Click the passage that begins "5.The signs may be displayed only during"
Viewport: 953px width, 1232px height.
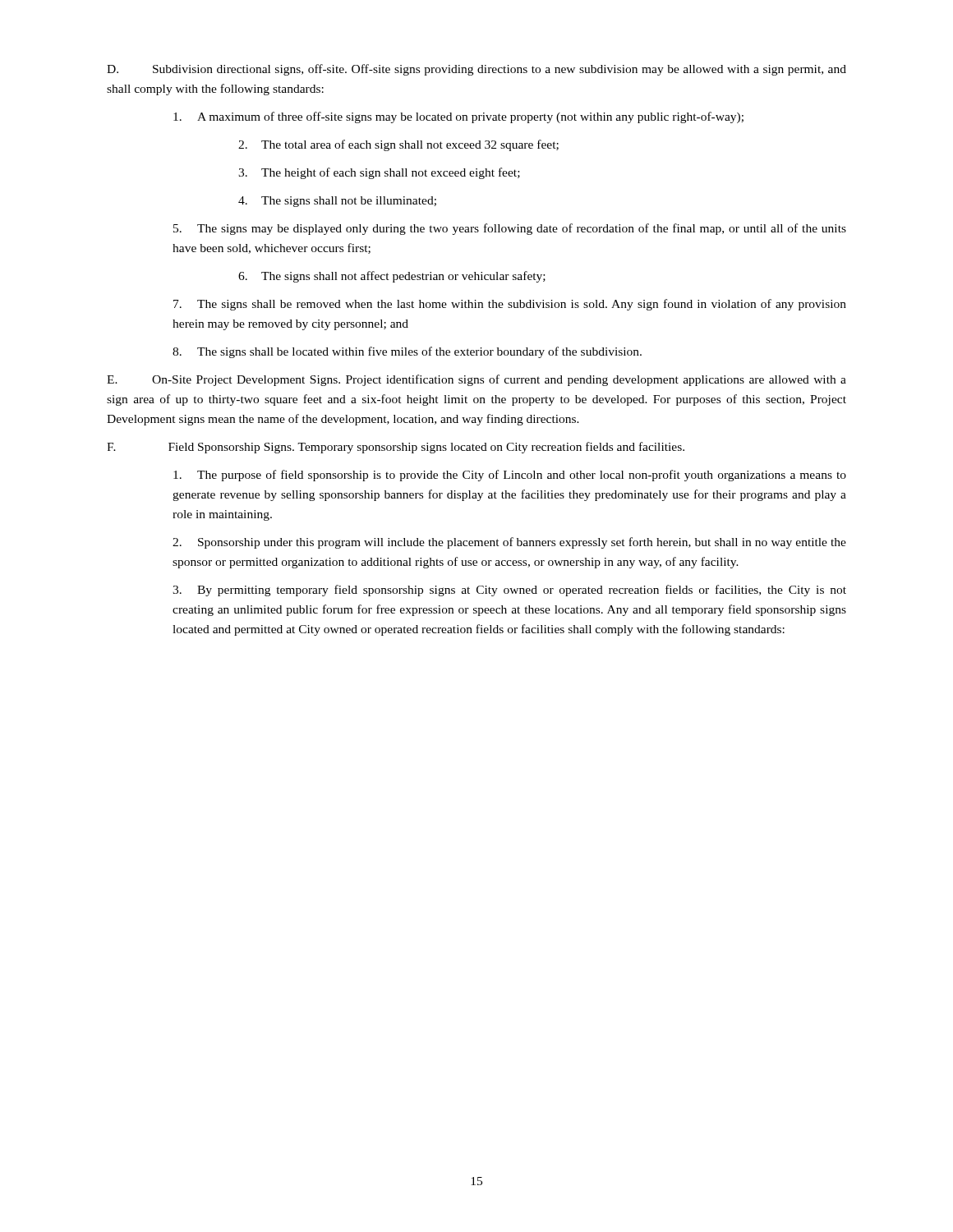[509, 237]
